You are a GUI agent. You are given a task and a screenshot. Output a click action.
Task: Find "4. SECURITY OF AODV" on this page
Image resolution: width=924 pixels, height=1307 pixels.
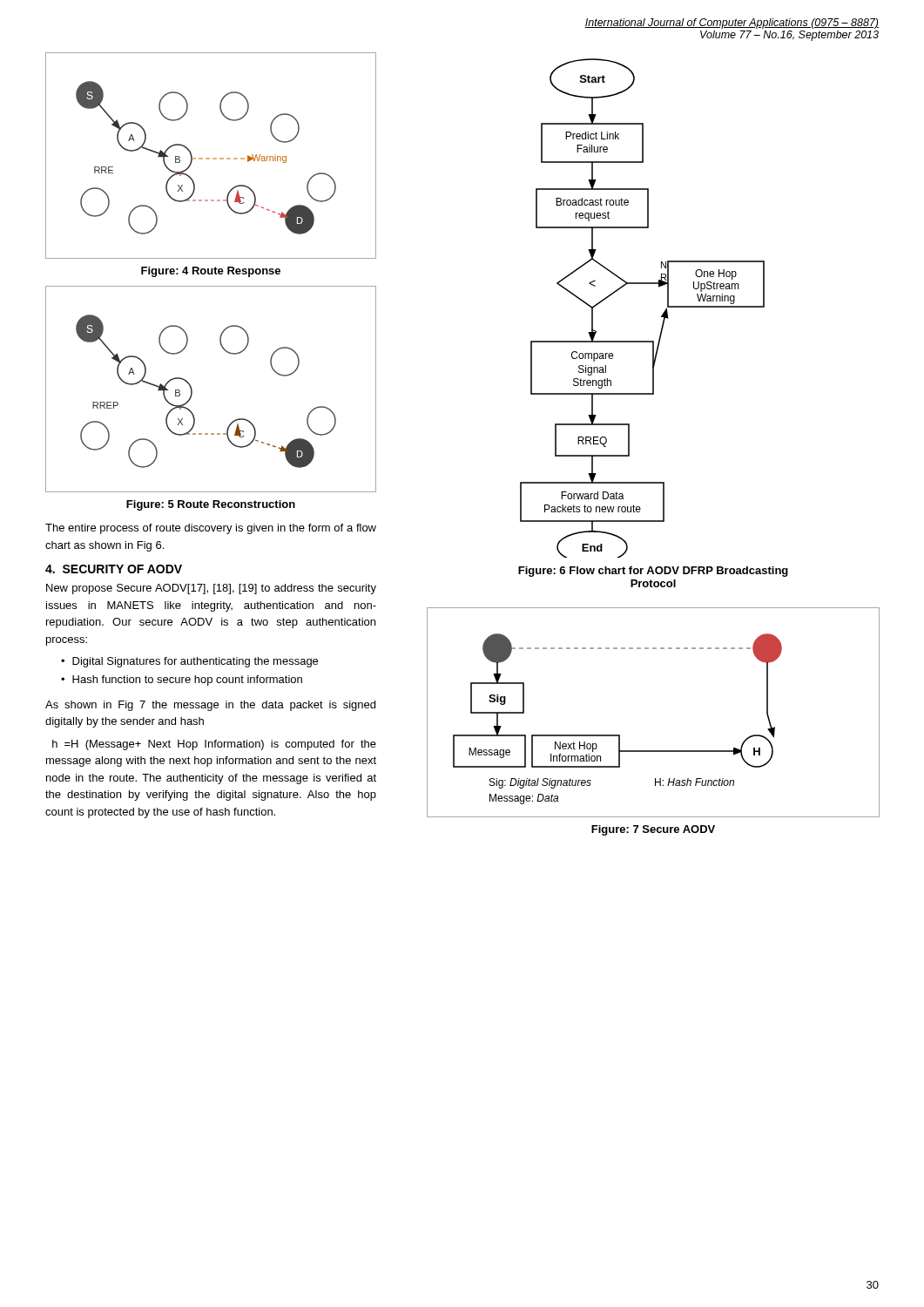pyautogui.click(x=114, y=569)
